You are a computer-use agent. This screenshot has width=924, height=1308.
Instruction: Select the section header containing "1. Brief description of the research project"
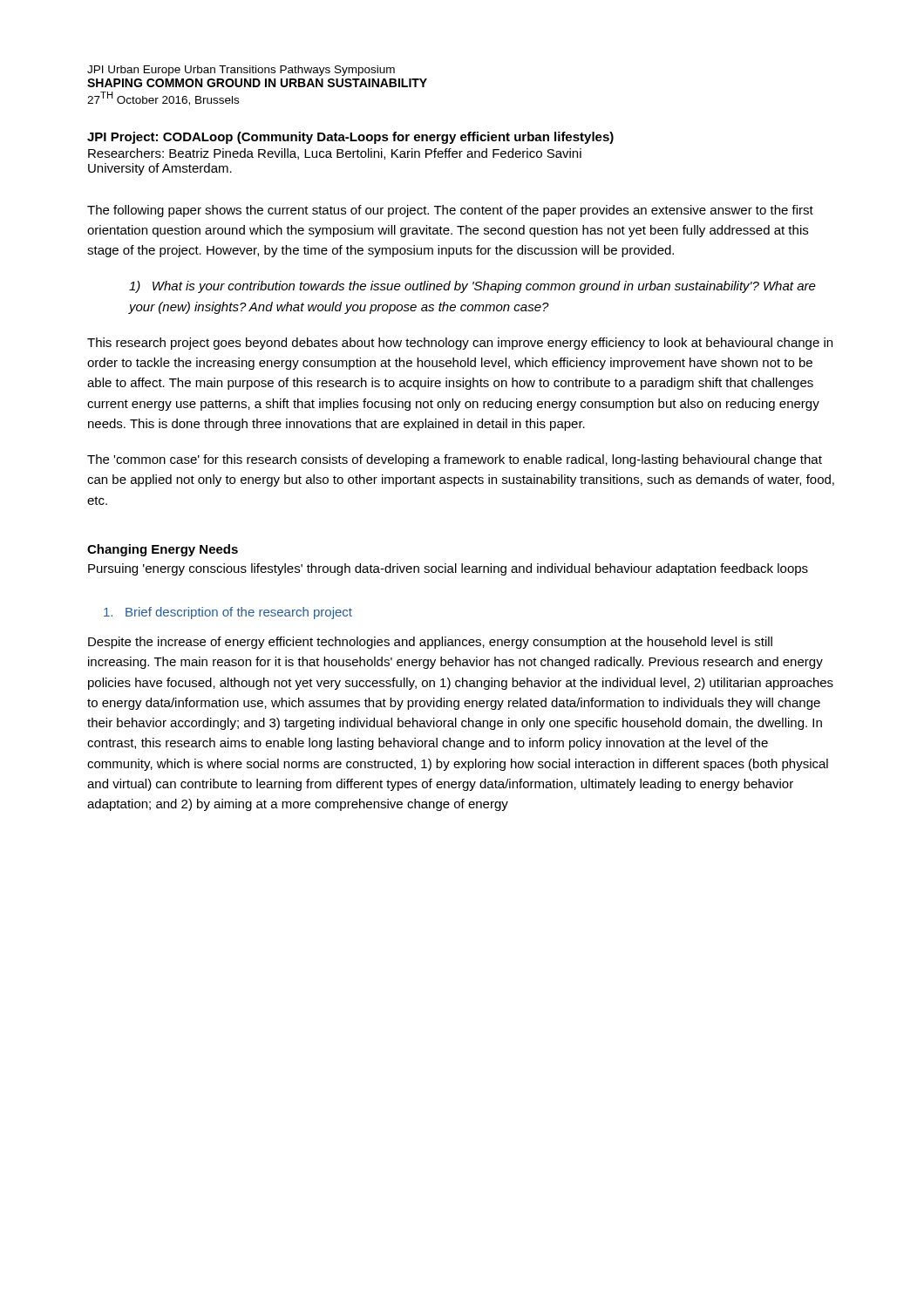coord(227,612)
